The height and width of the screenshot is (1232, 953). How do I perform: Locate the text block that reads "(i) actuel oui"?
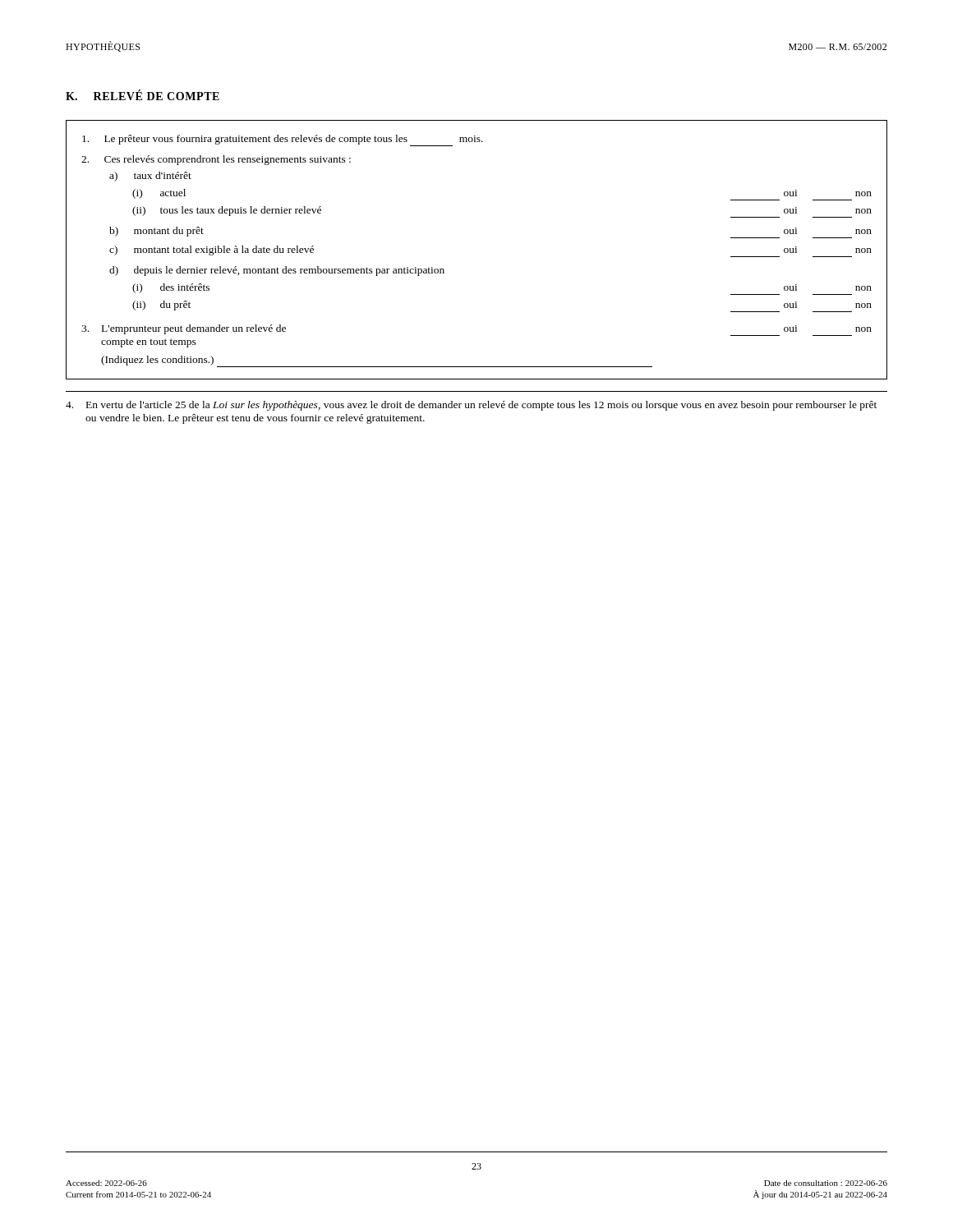[x=169, y=196]
